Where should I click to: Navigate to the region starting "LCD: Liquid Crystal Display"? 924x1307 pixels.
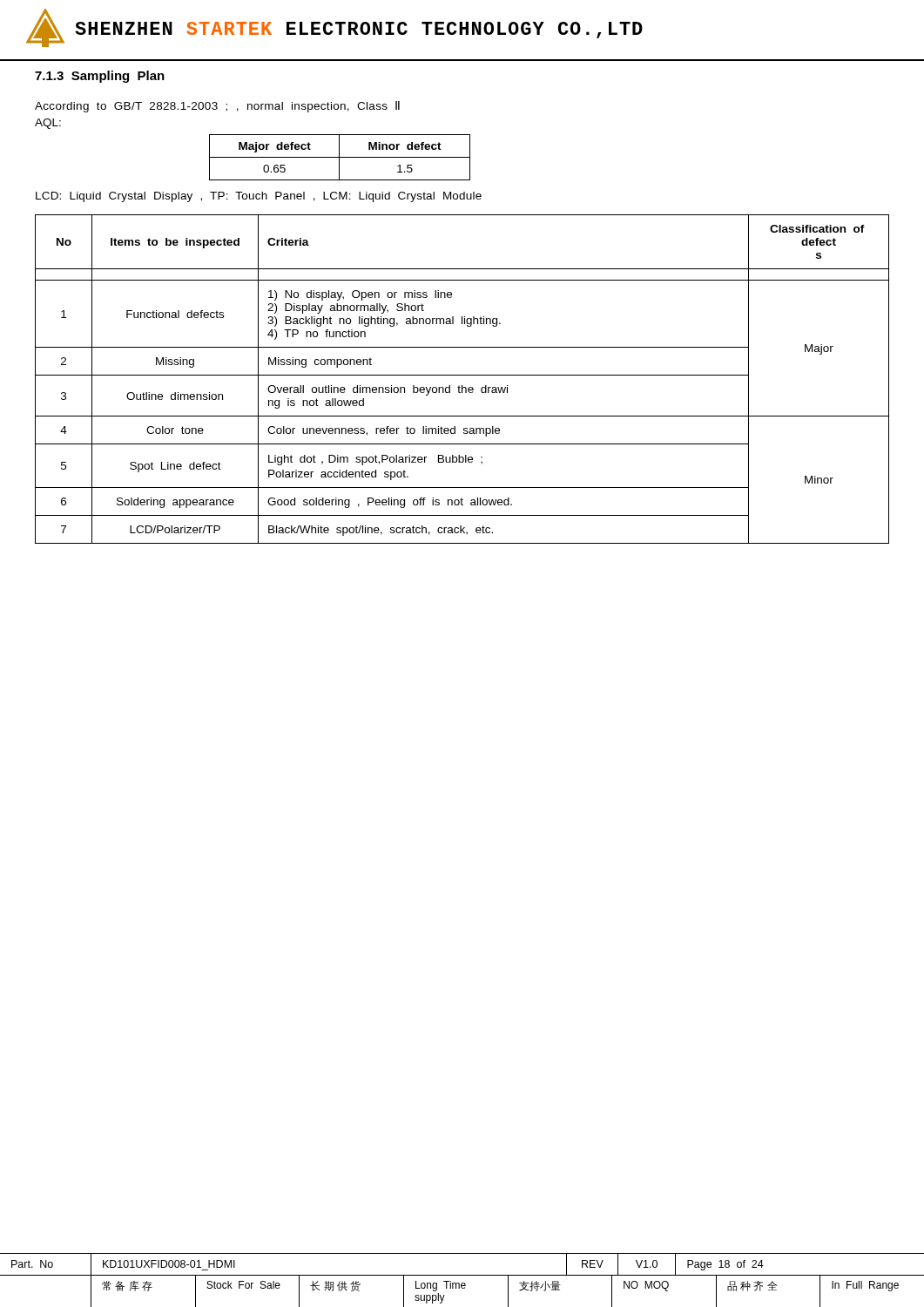(x=258, y=196)
